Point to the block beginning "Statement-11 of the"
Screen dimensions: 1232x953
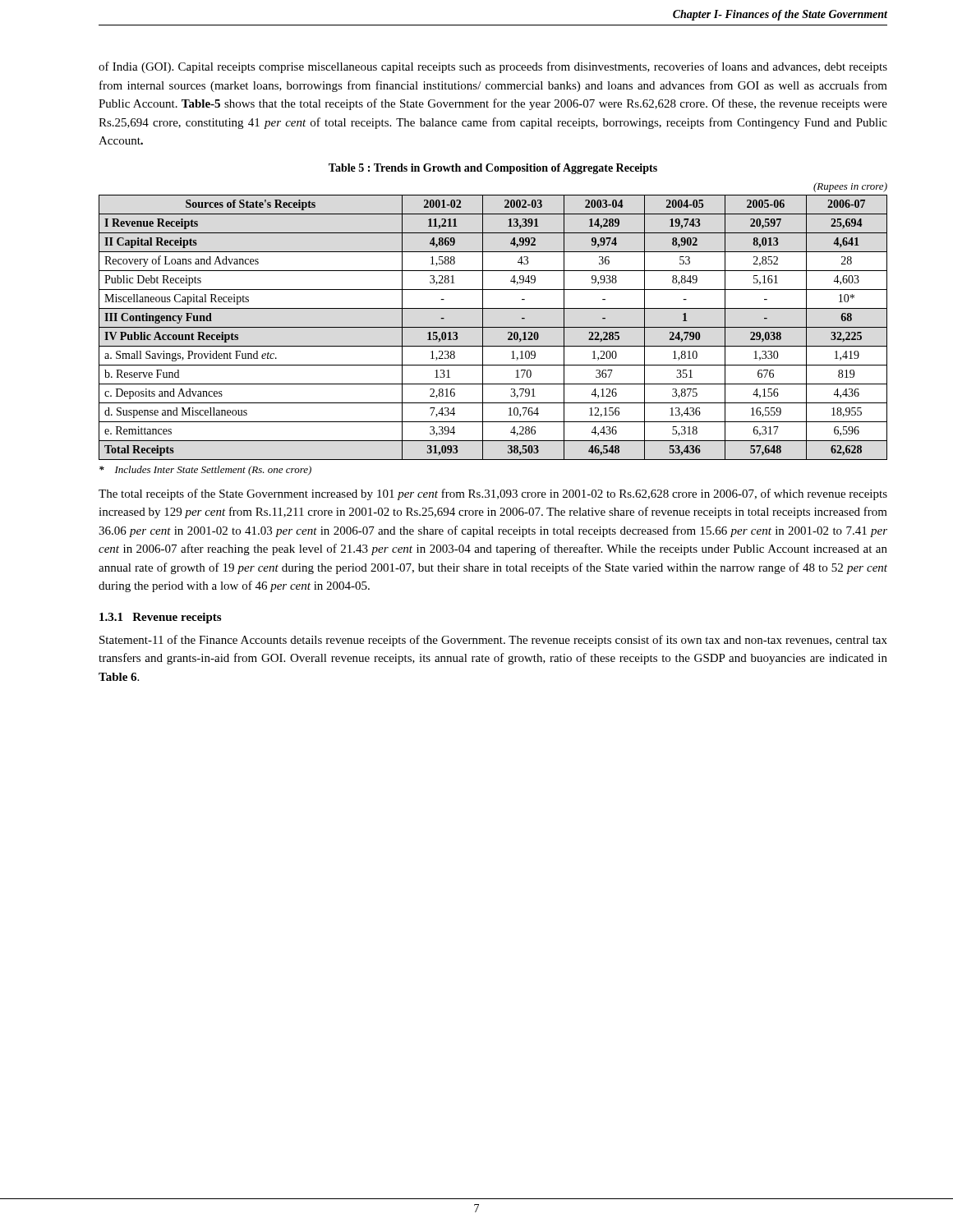tap(493, 658)
